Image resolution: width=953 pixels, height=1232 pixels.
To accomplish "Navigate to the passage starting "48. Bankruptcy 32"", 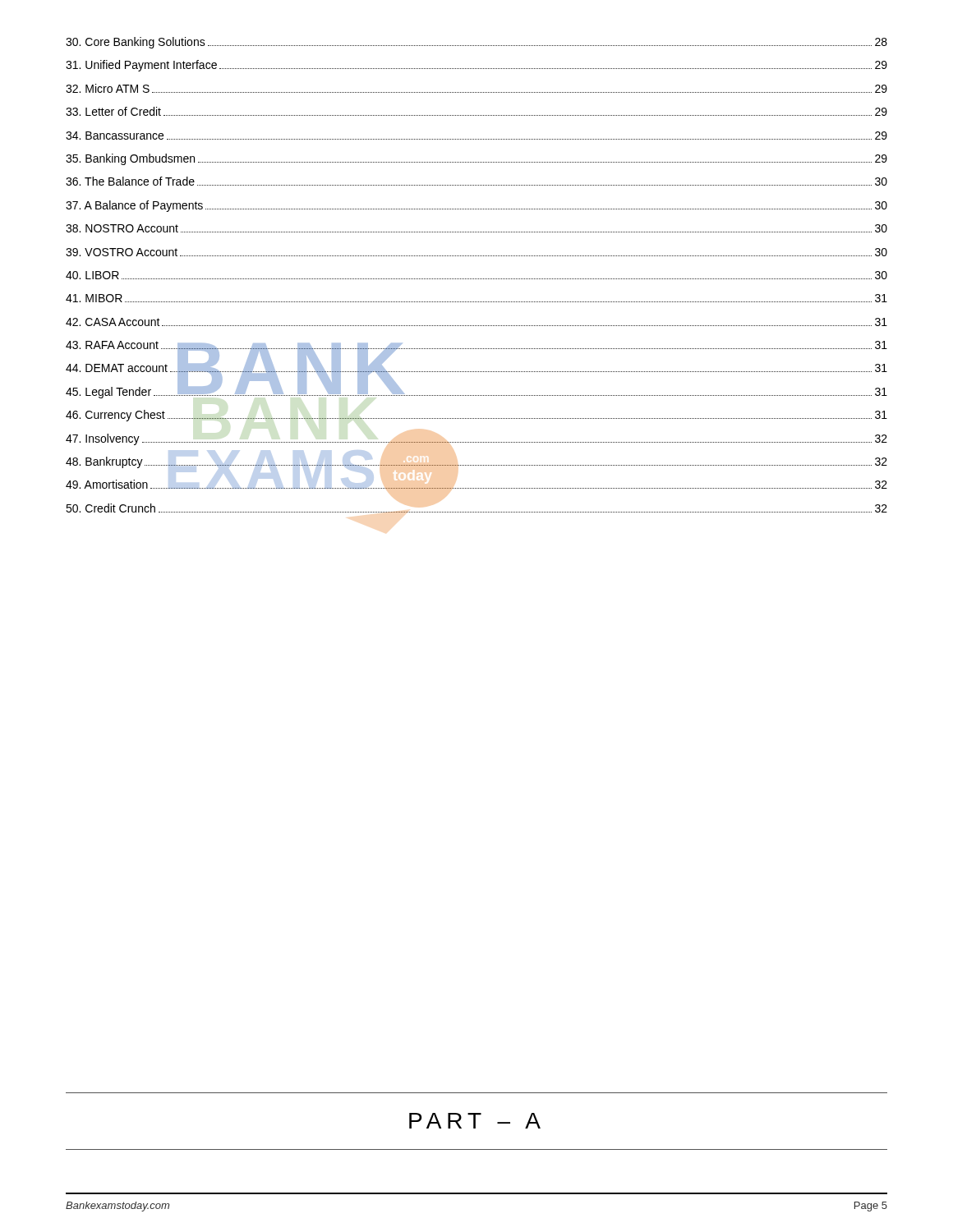I will [x=476, y=462].
